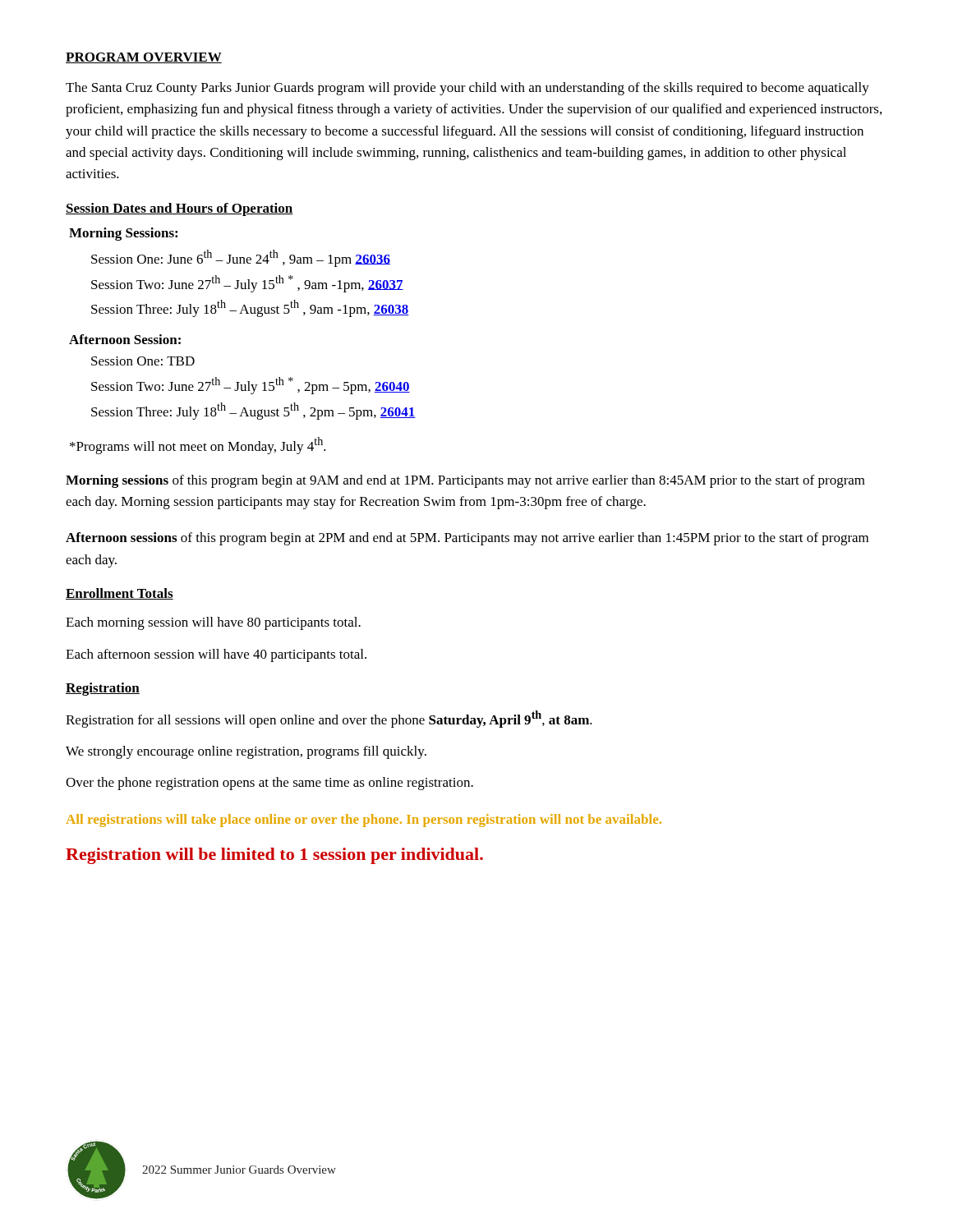The height and width of the screenshot is (1232, 953).
Task: Select the text block that says "Registration will be limited to 1 session"
Action: 275,854
